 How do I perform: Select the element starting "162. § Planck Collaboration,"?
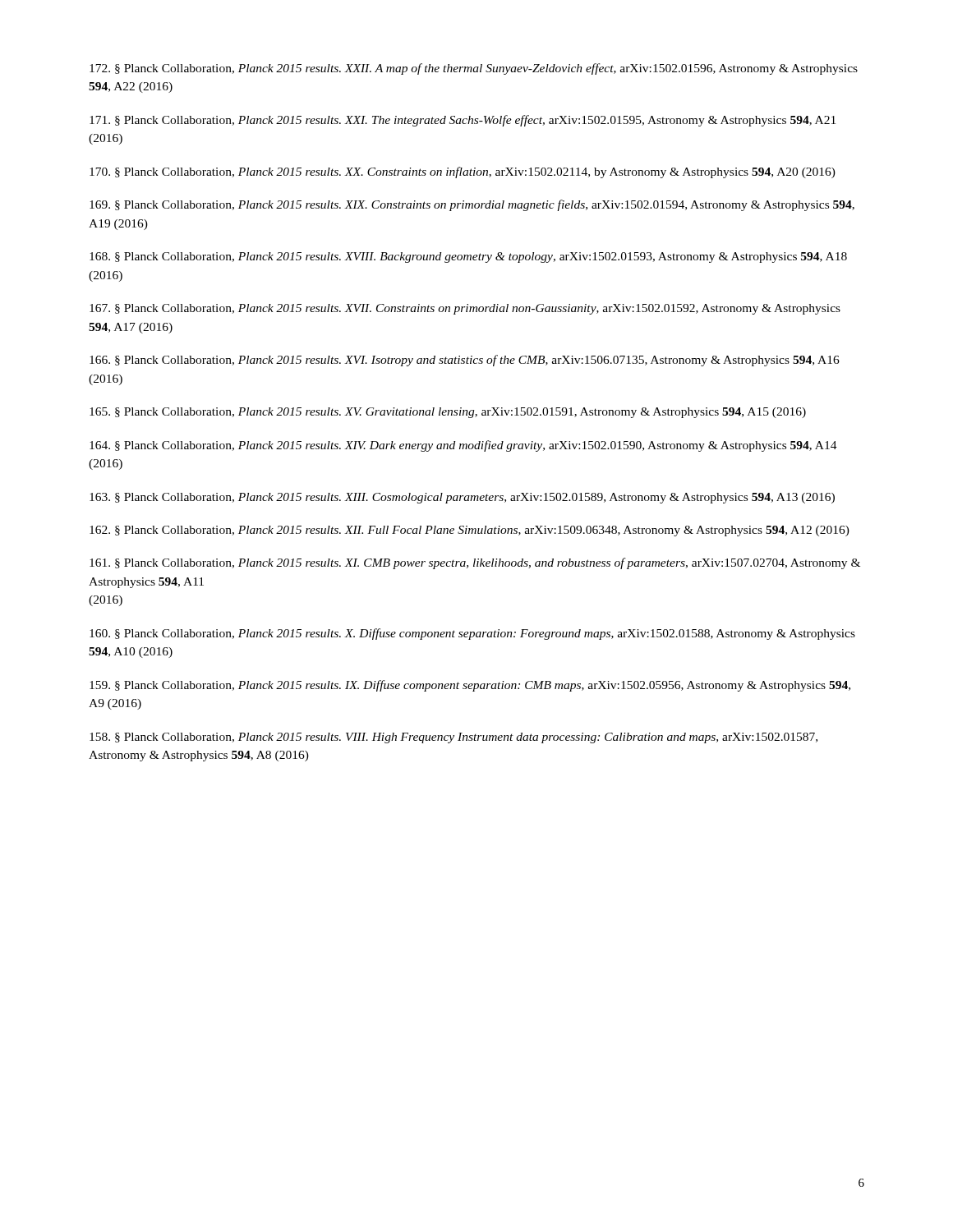pos(476,530)
